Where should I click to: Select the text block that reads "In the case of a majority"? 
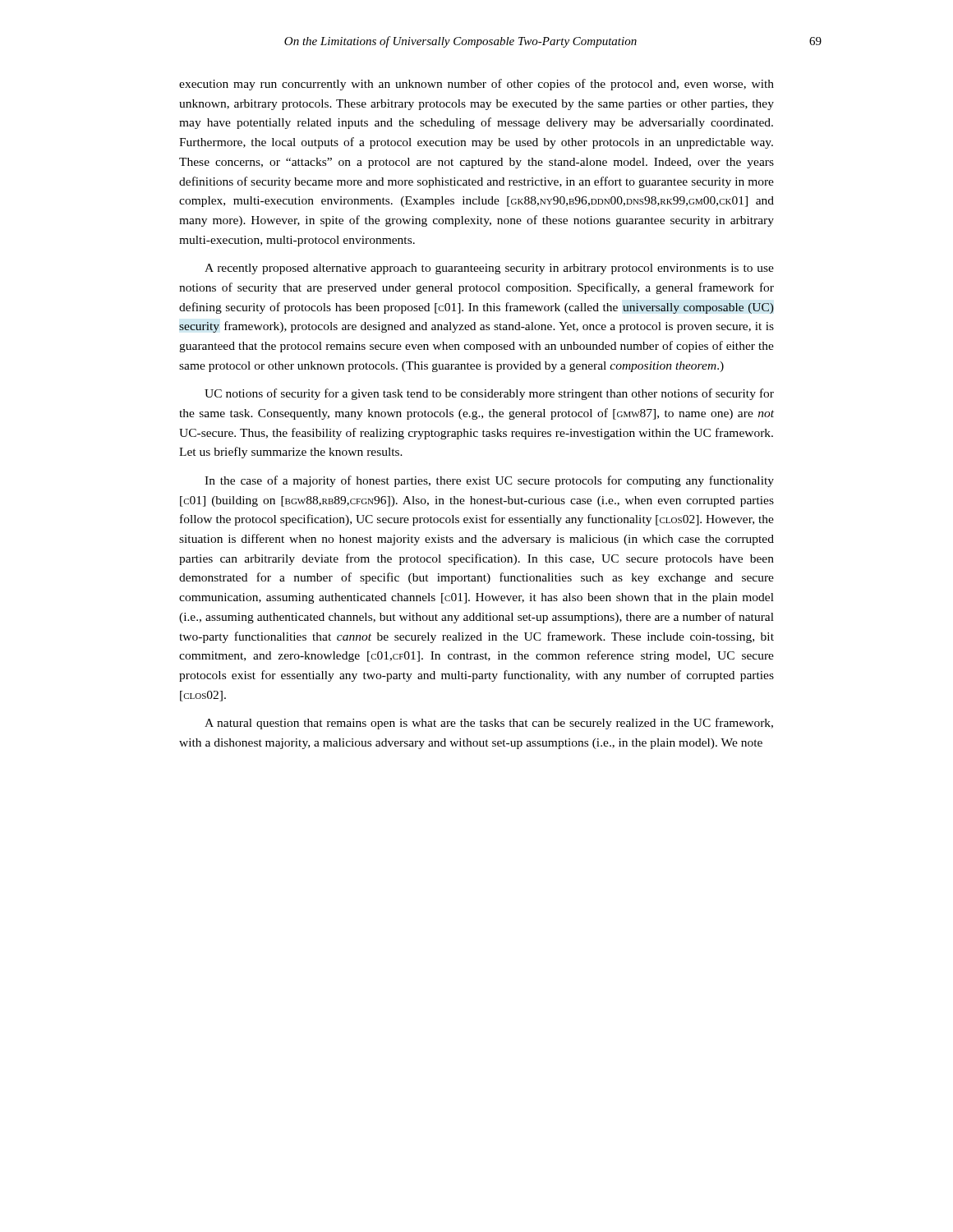point(476,587)
